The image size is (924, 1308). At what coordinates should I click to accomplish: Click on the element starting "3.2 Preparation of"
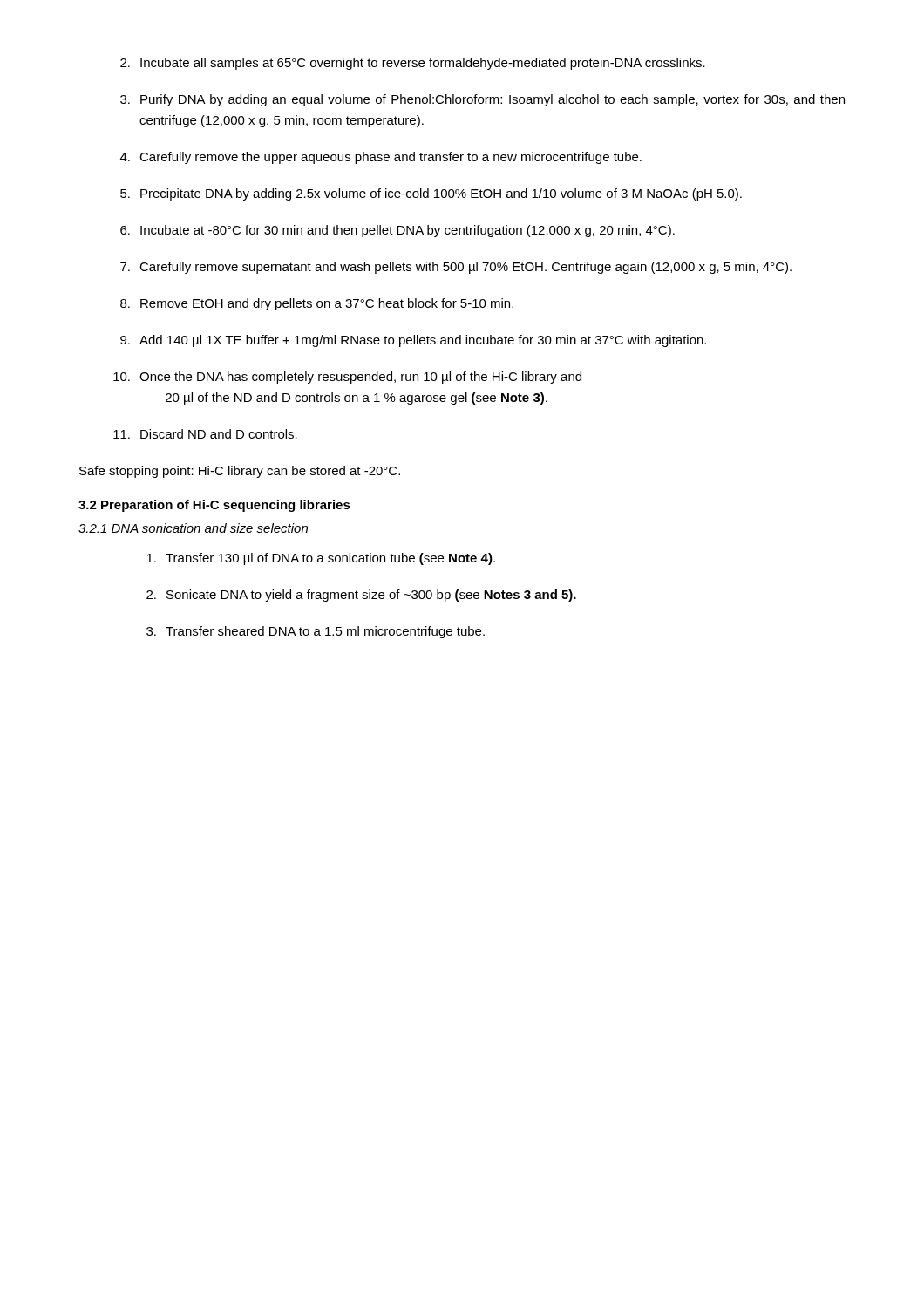(214, 504)
